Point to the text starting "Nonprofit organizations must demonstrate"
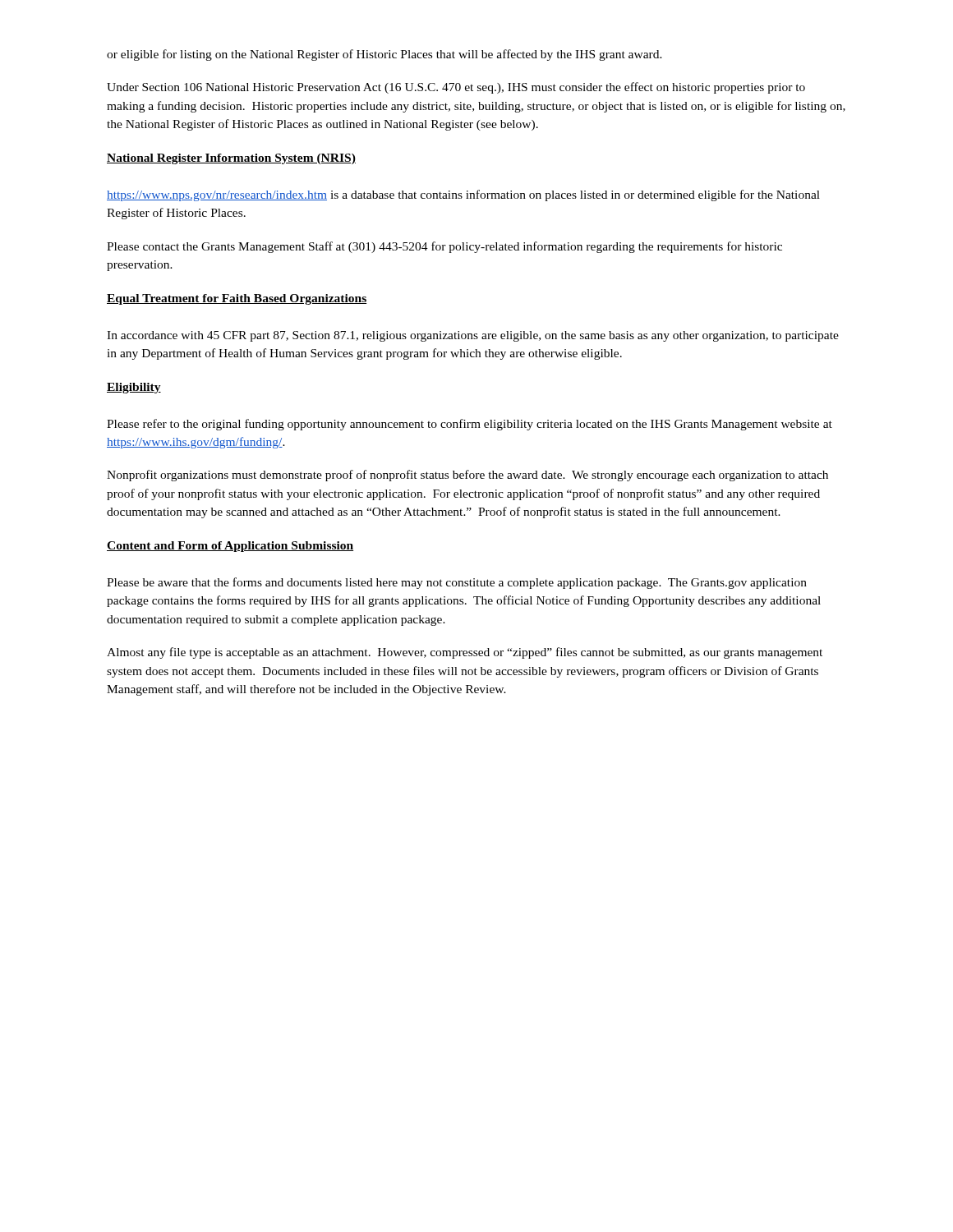The width and height of the screenshot is (953, 1232). point(468,493)
